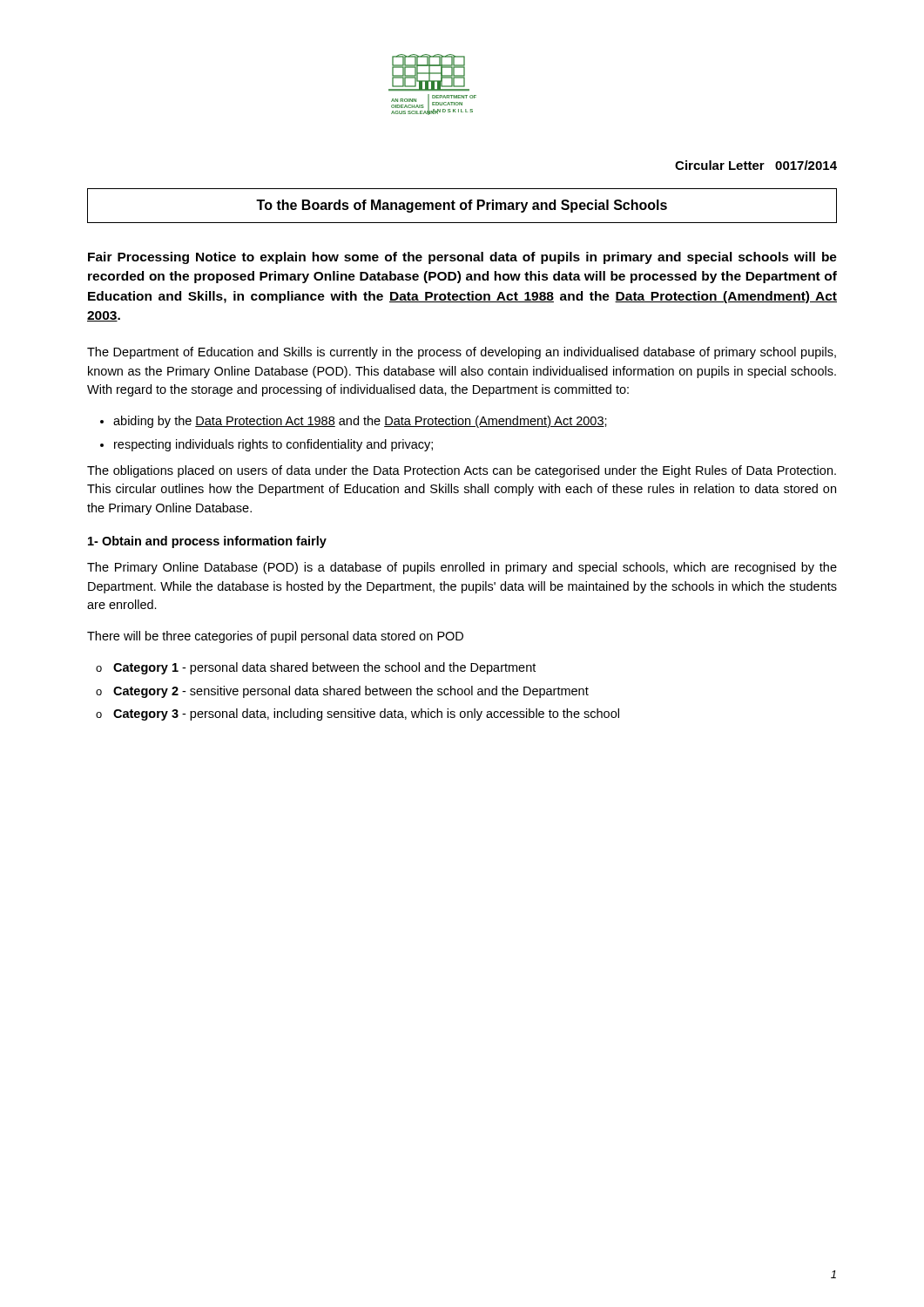The width and height of the screenshot is (924, 1307).
Task: Find the block starting "To the Boards of Management of"
Action: click(x=462, y=206)
